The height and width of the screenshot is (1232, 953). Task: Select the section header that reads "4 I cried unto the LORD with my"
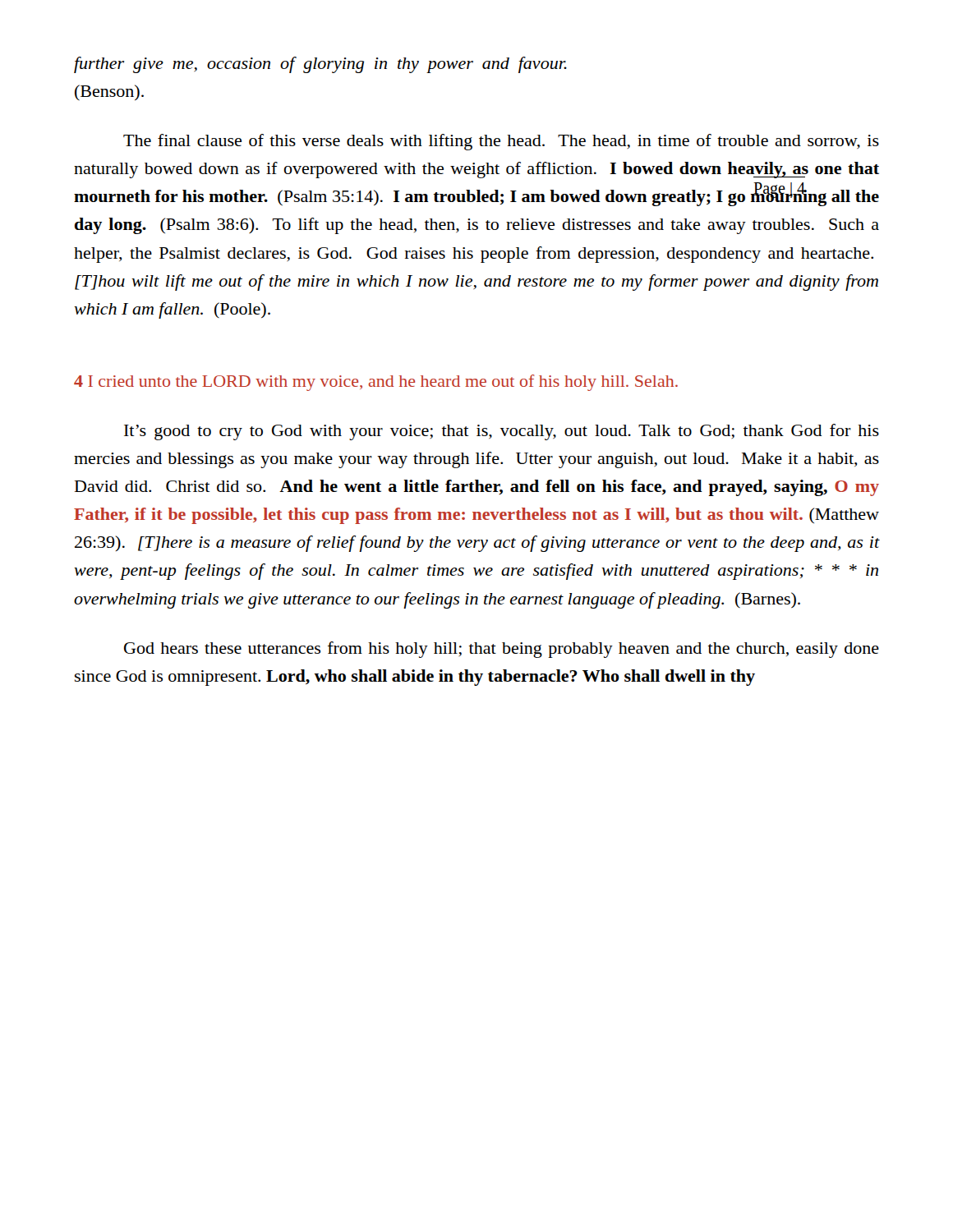(376, 381)
